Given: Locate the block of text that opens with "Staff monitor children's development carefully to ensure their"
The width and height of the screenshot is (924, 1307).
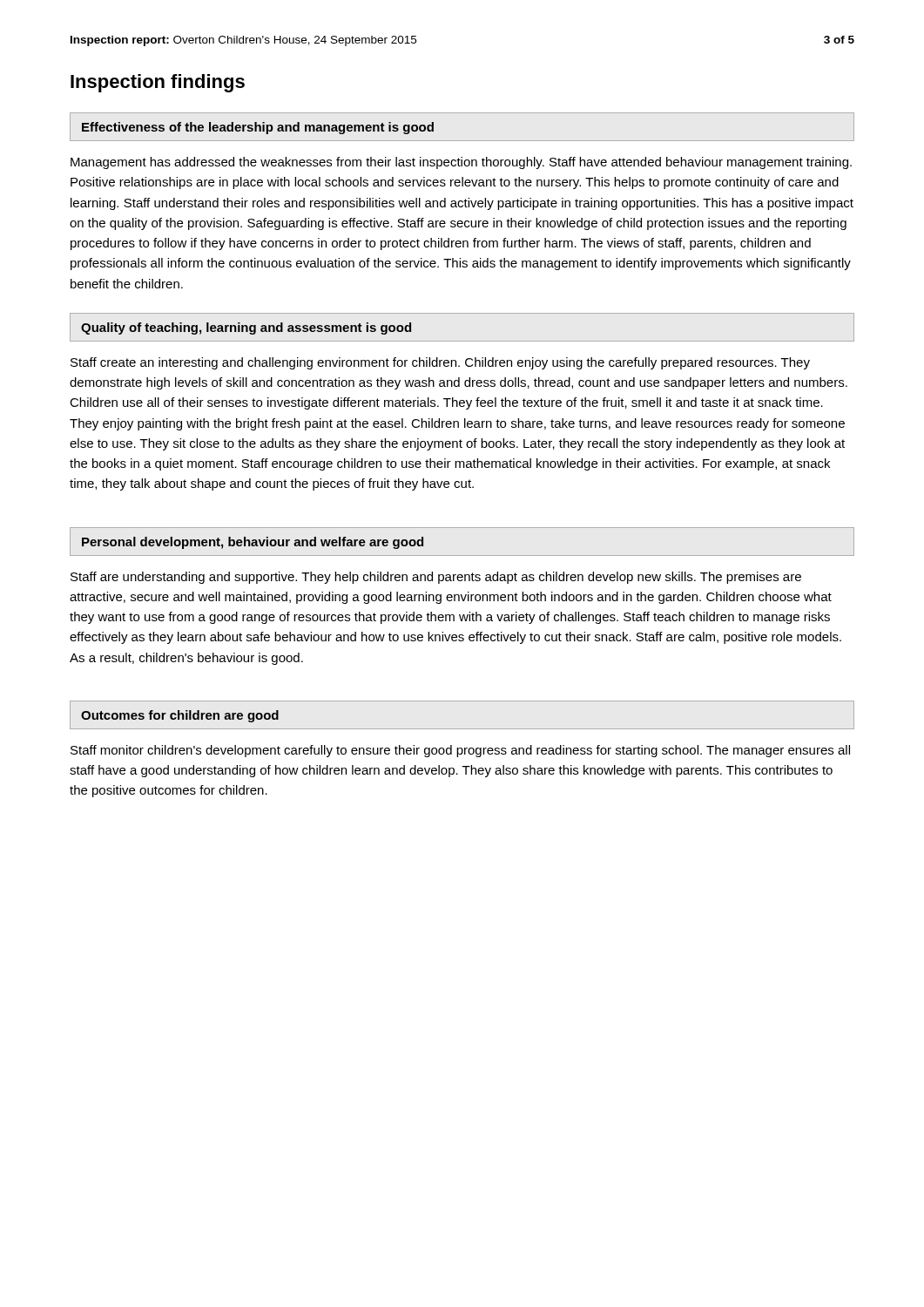Looking at the screenshot, I should click(460, 770).
